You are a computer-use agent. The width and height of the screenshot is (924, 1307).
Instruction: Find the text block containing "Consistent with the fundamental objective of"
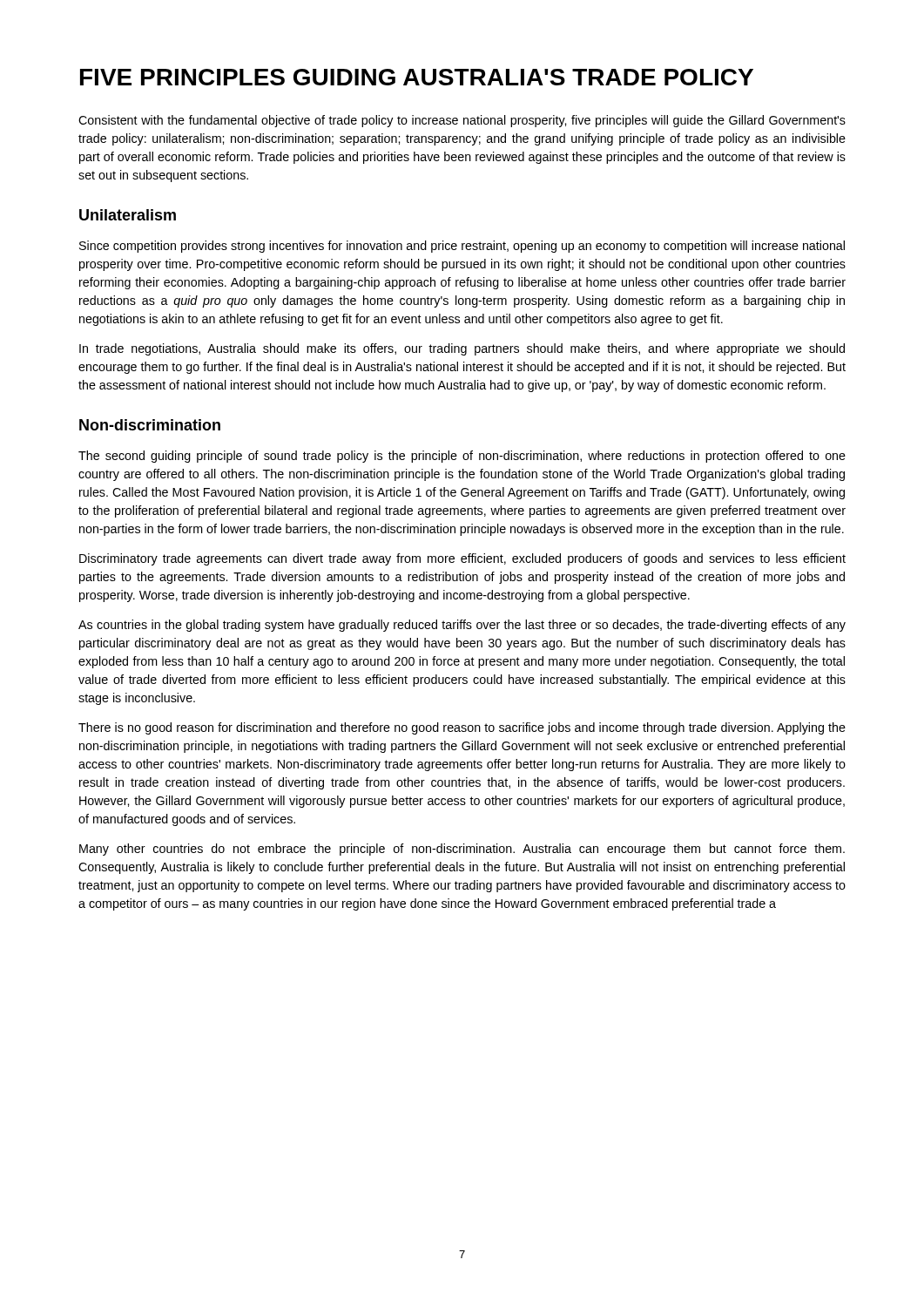pos(462,148)
